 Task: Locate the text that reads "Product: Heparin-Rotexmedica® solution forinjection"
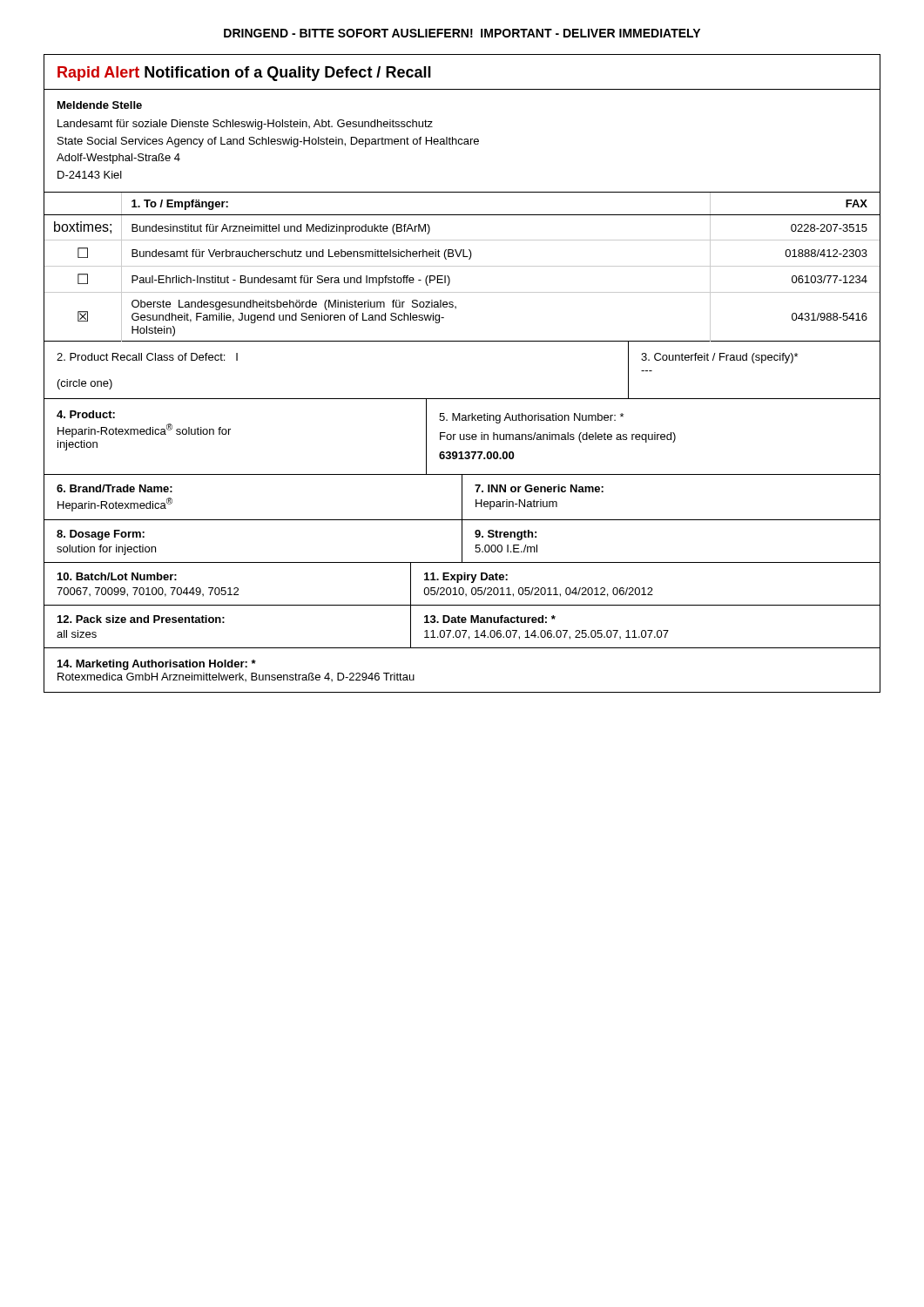click(x=235, y=429)
